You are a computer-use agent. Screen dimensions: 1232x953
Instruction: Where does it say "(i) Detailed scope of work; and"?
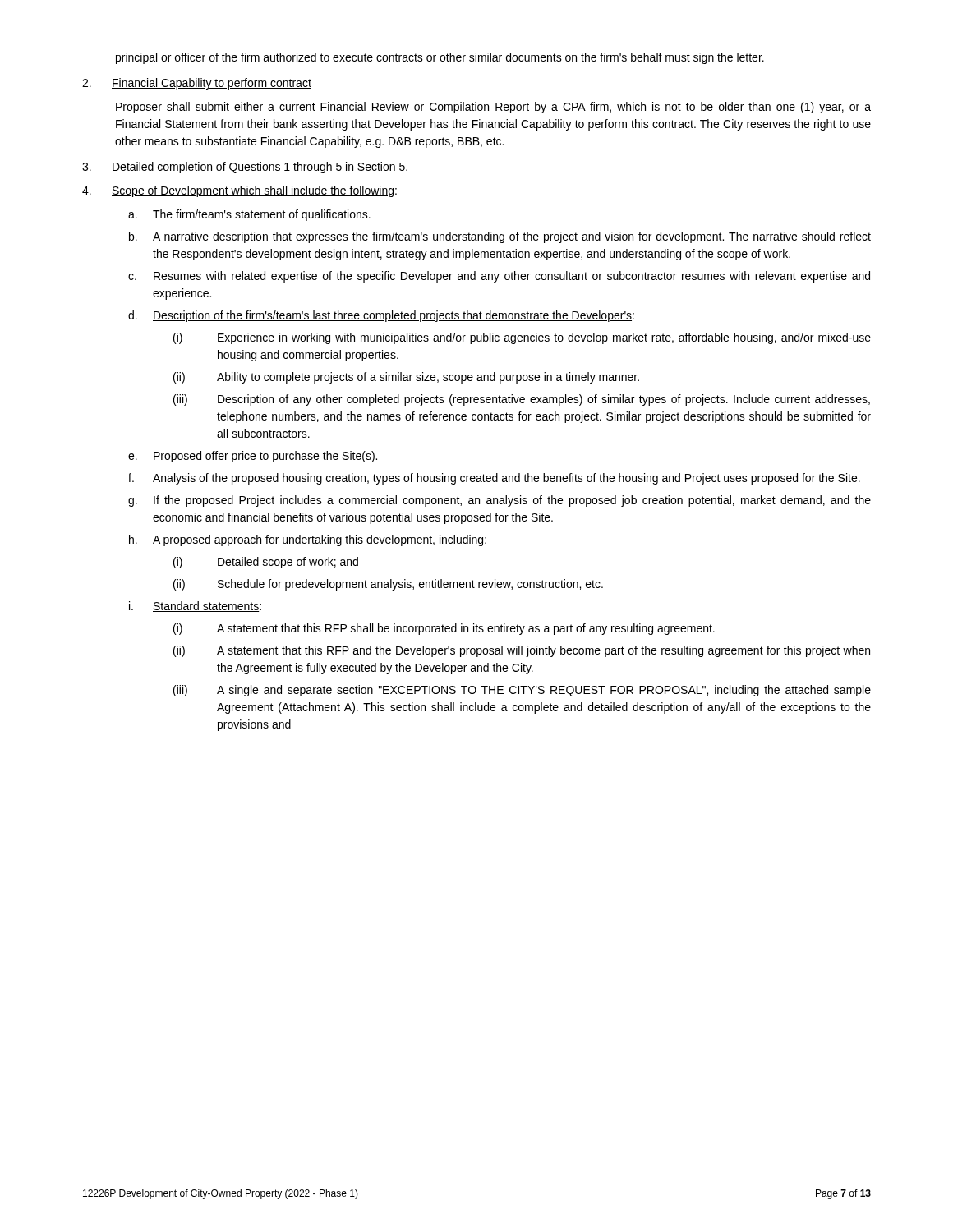[266, 563]
